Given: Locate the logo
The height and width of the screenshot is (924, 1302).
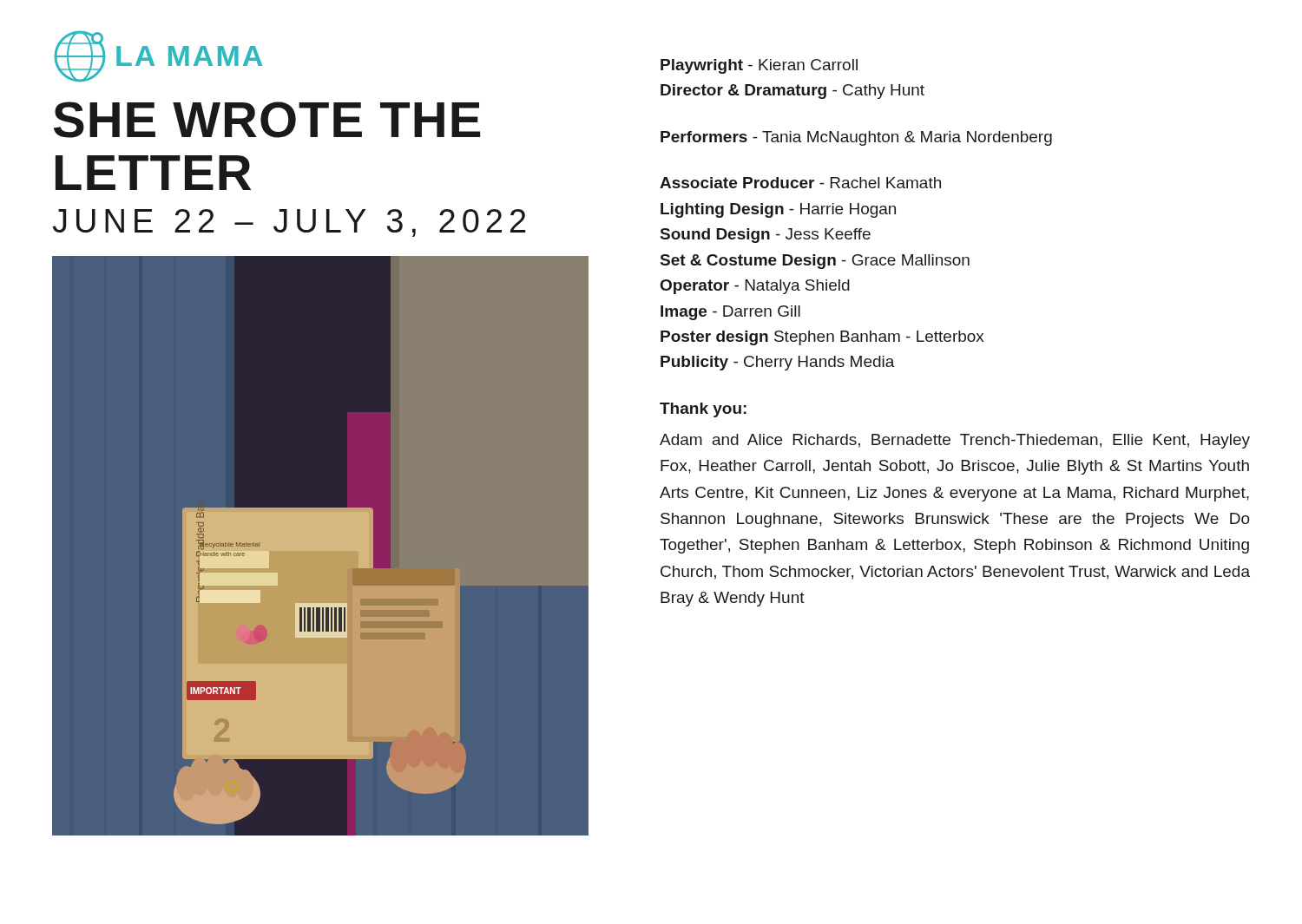Looking at the screenshot, I should click(x=321, y=58).
